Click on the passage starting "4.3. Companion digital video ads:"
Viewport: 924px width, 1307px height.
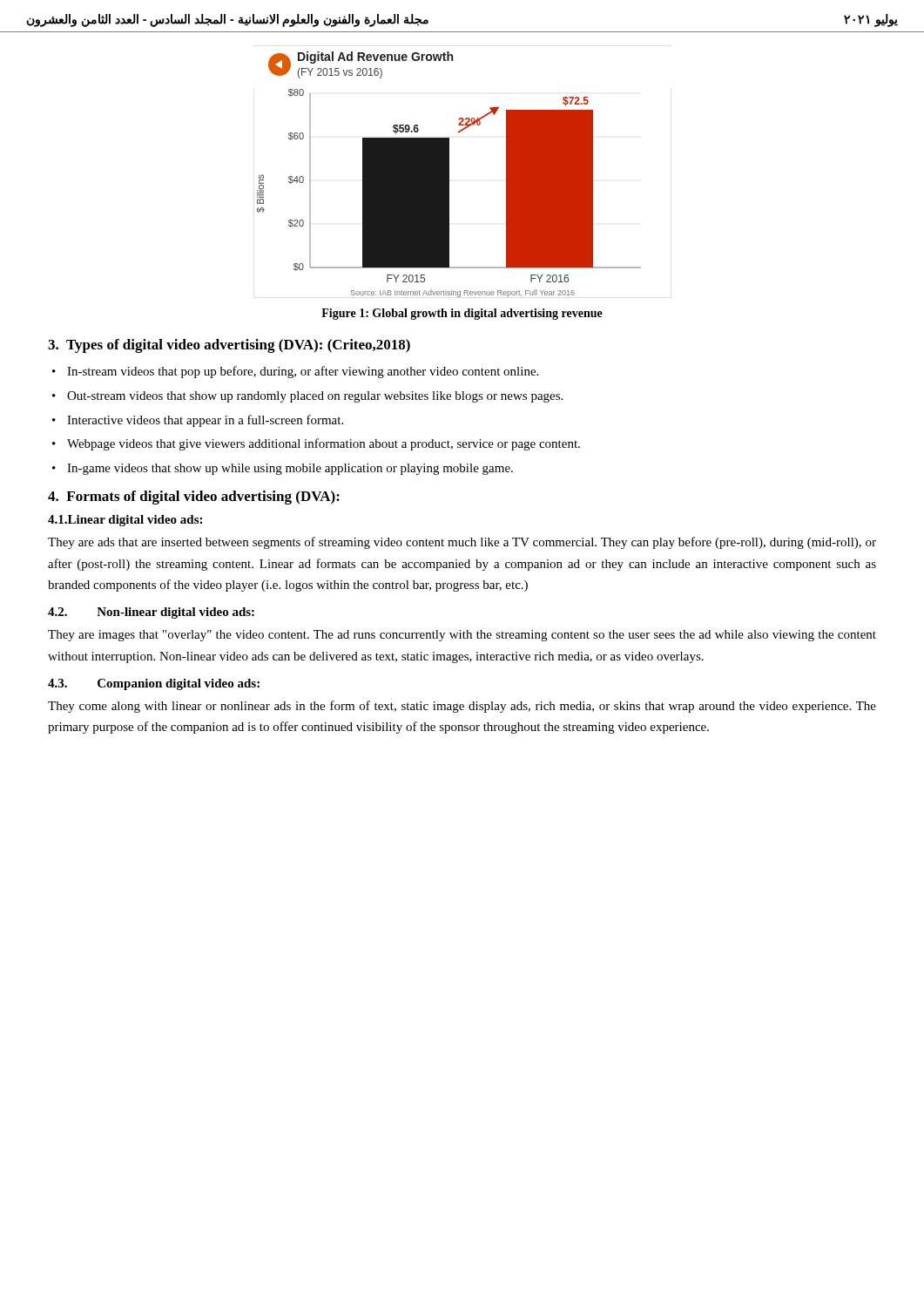tap(154, 683)
